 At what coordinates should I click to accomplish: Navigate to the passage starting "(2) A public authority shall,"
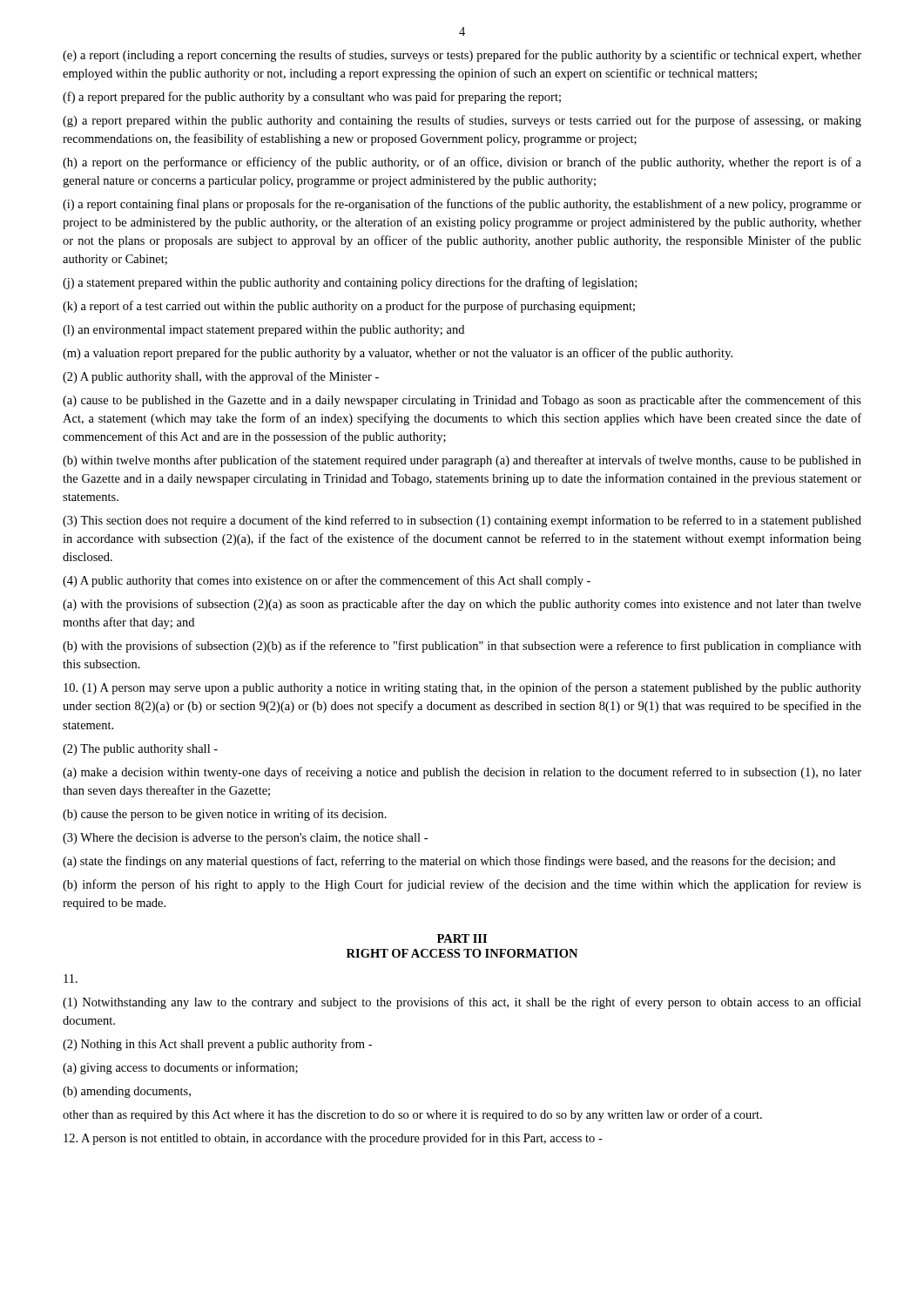click(x=221, y=377)
